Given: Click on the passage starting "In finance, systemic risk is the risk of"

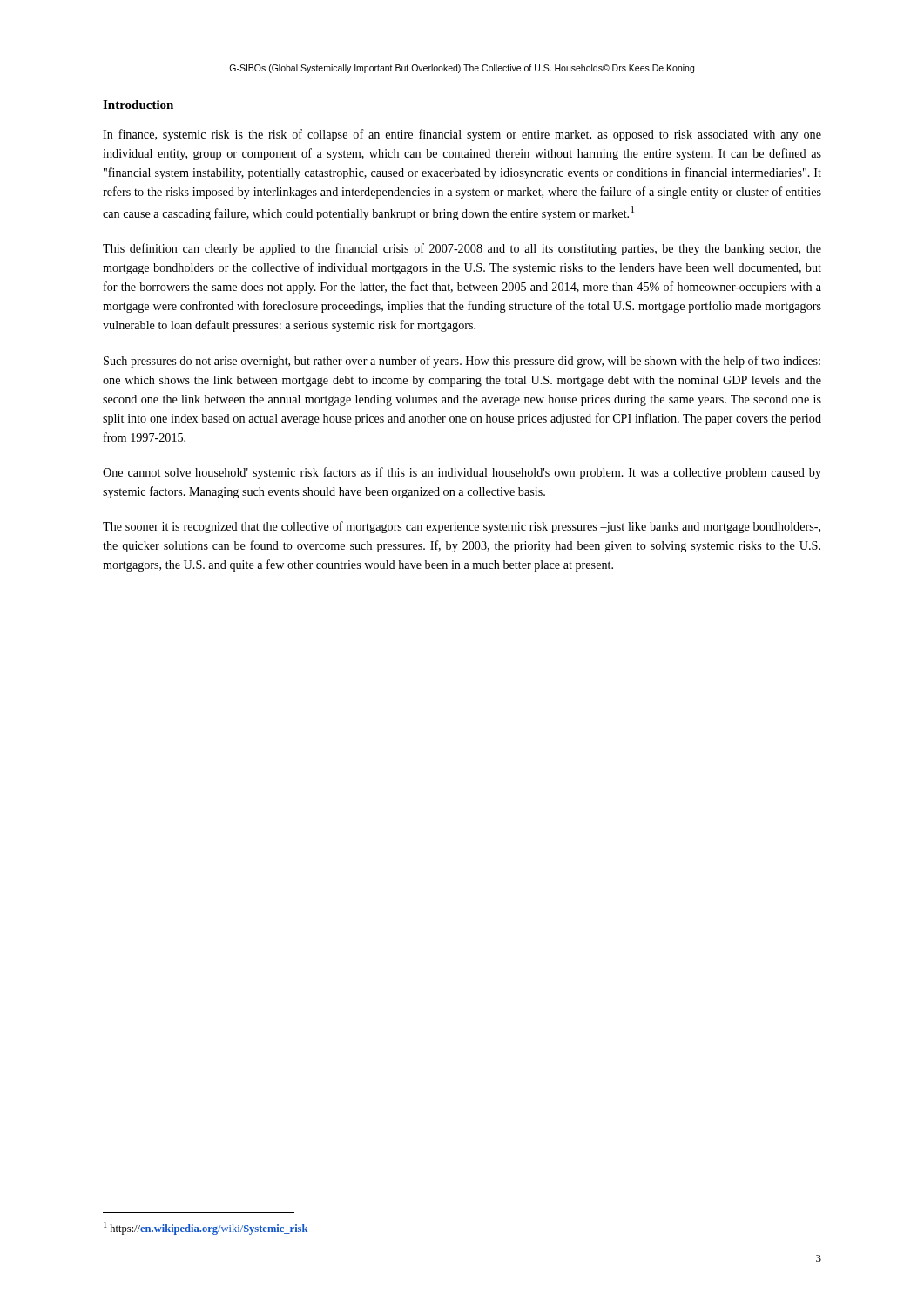Looking at the screenshot, I should coord(462,174).
